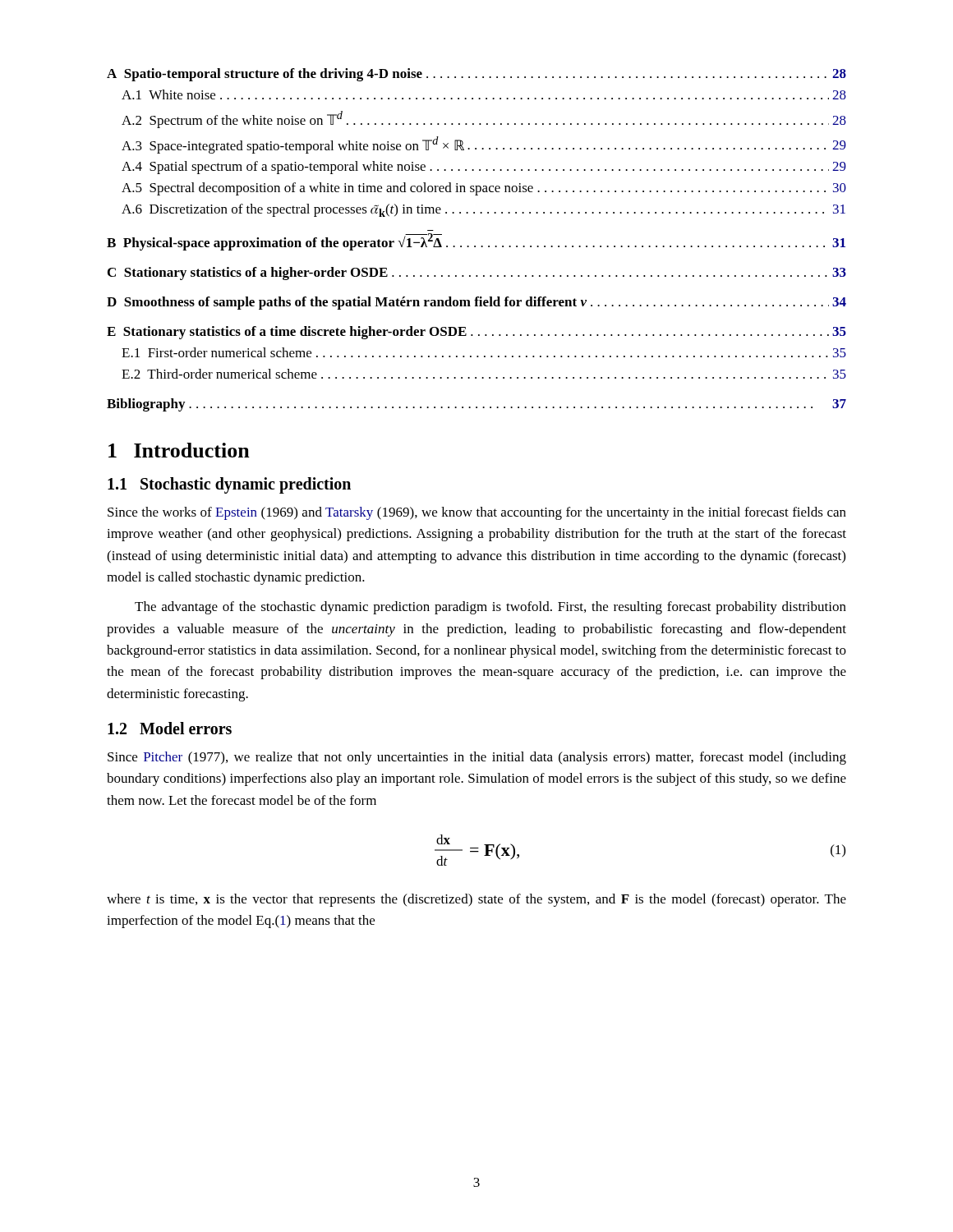This screenshot has height=1232, width=953.
Task: Locate the passage starting "B Physical-space approximation of the operator"
Action: tap(476, 243)
